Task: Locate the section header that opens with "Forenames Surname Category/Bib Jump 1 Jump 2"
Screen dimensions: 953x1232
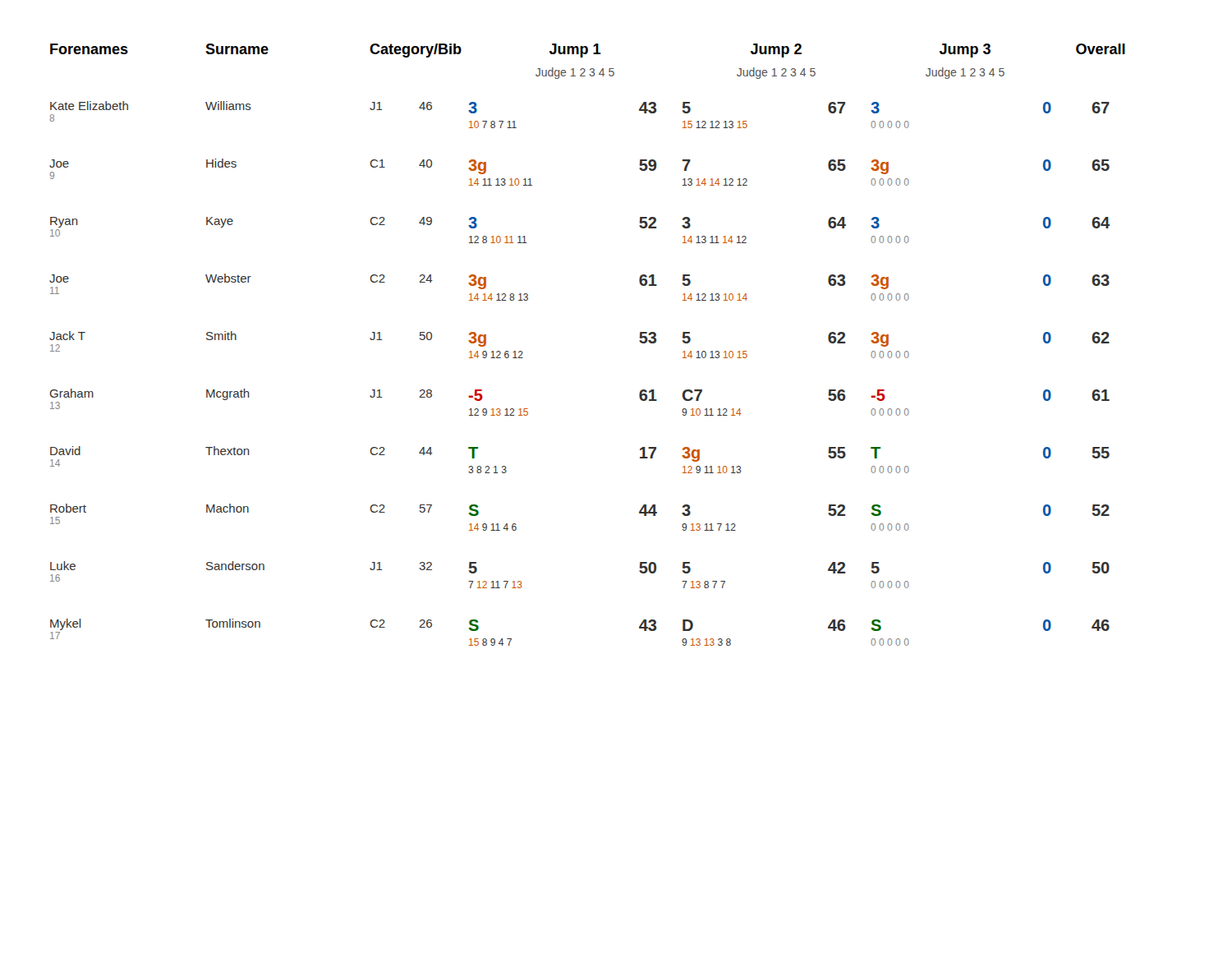Action: pos(595,50)
